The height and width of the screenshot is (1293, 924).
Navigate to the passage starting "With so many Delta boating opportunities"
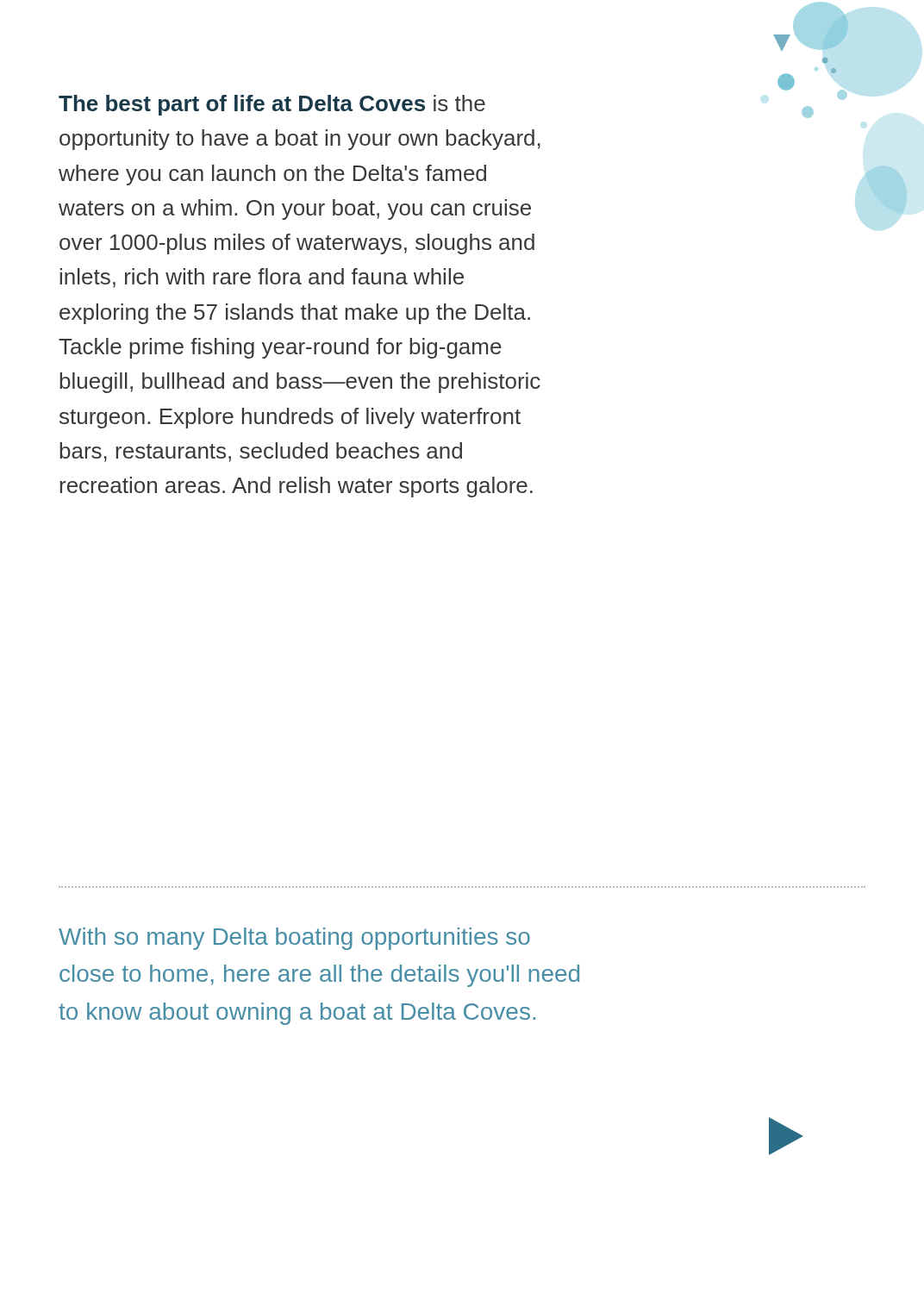coord(320,974)
